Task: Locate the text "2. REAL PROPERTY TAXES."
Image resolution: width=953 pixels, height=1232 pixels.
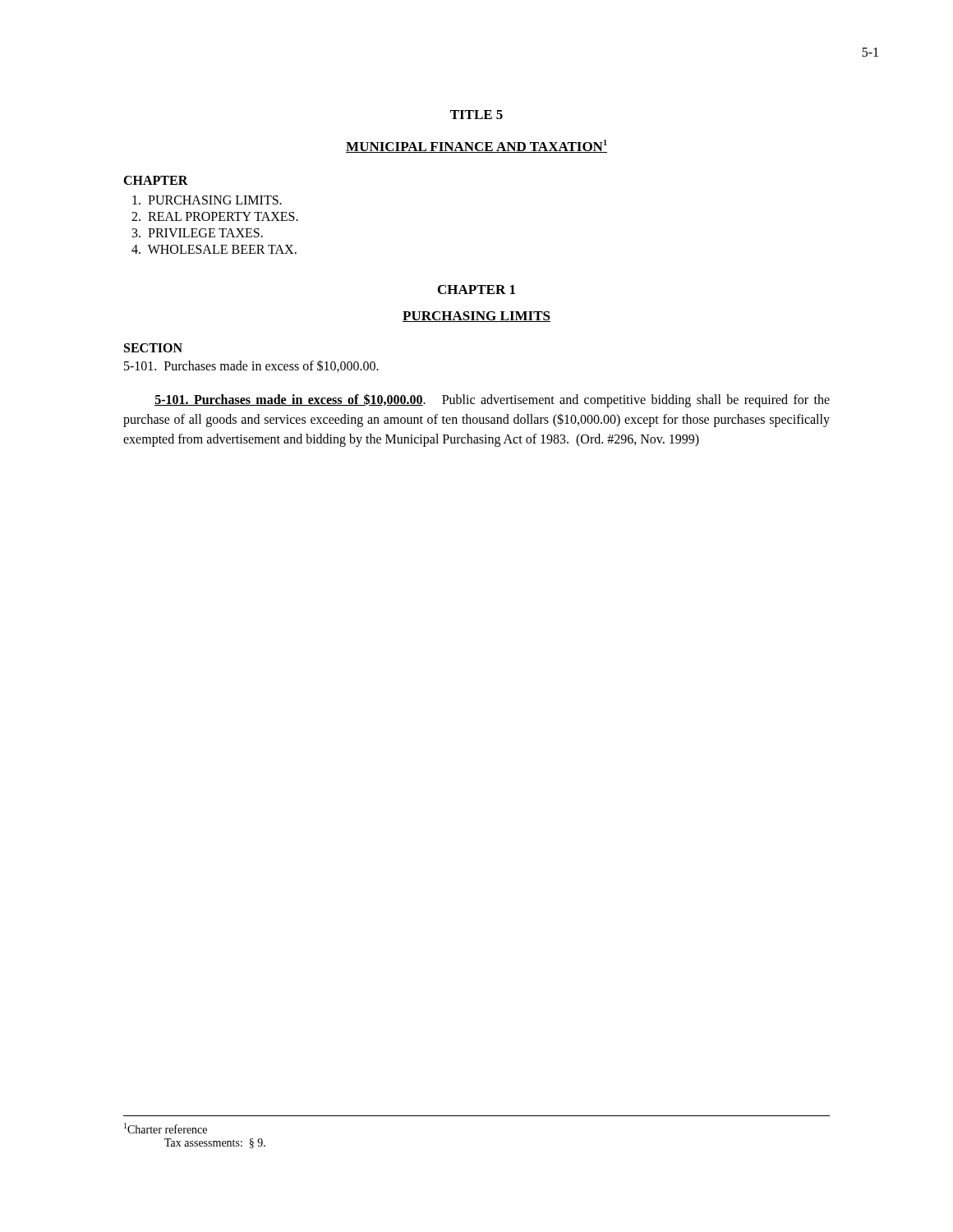Action: (x=215, y=216)
